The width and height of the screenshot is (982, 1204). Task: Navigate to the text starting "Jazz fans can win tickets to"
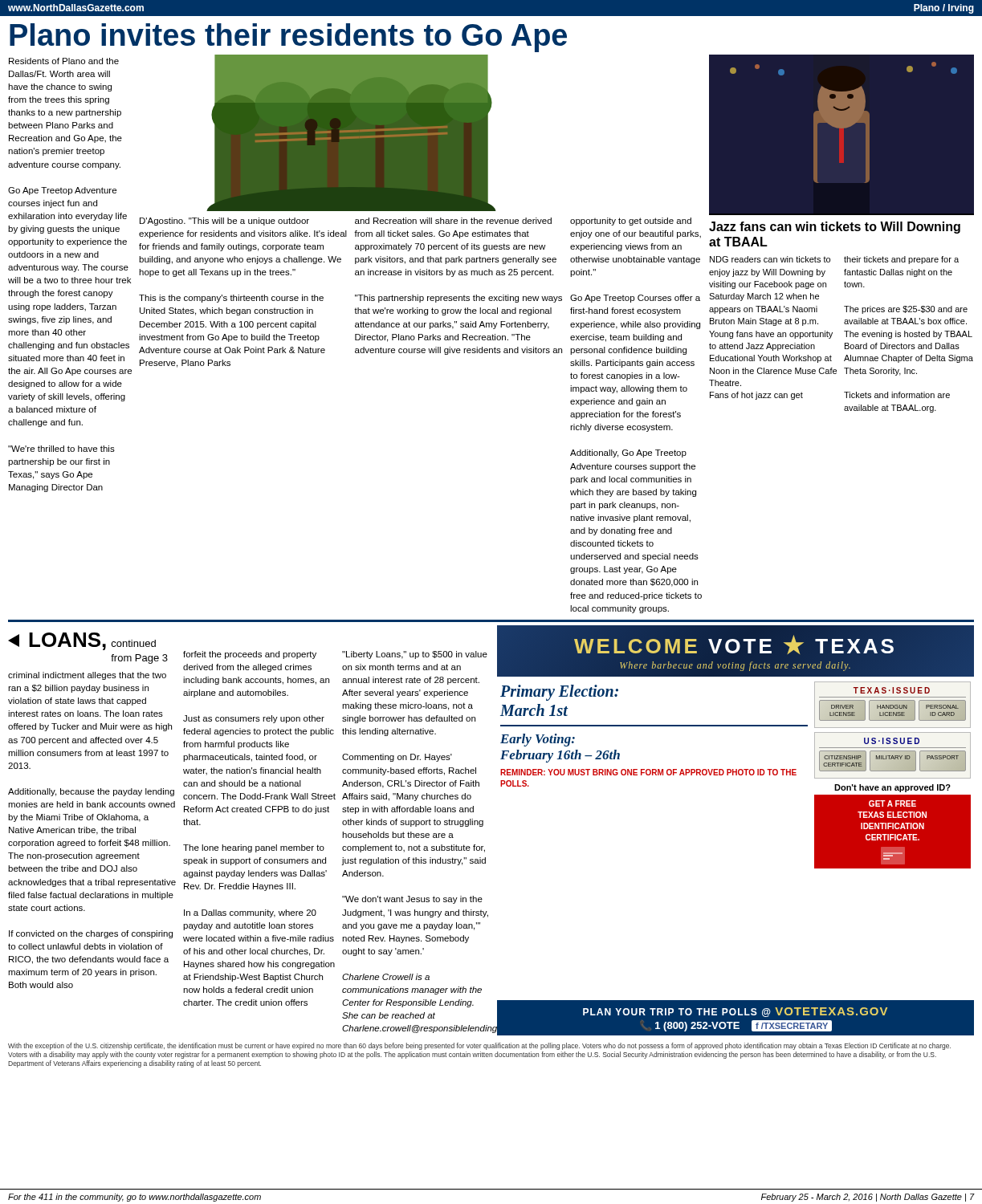click(835, 234)
